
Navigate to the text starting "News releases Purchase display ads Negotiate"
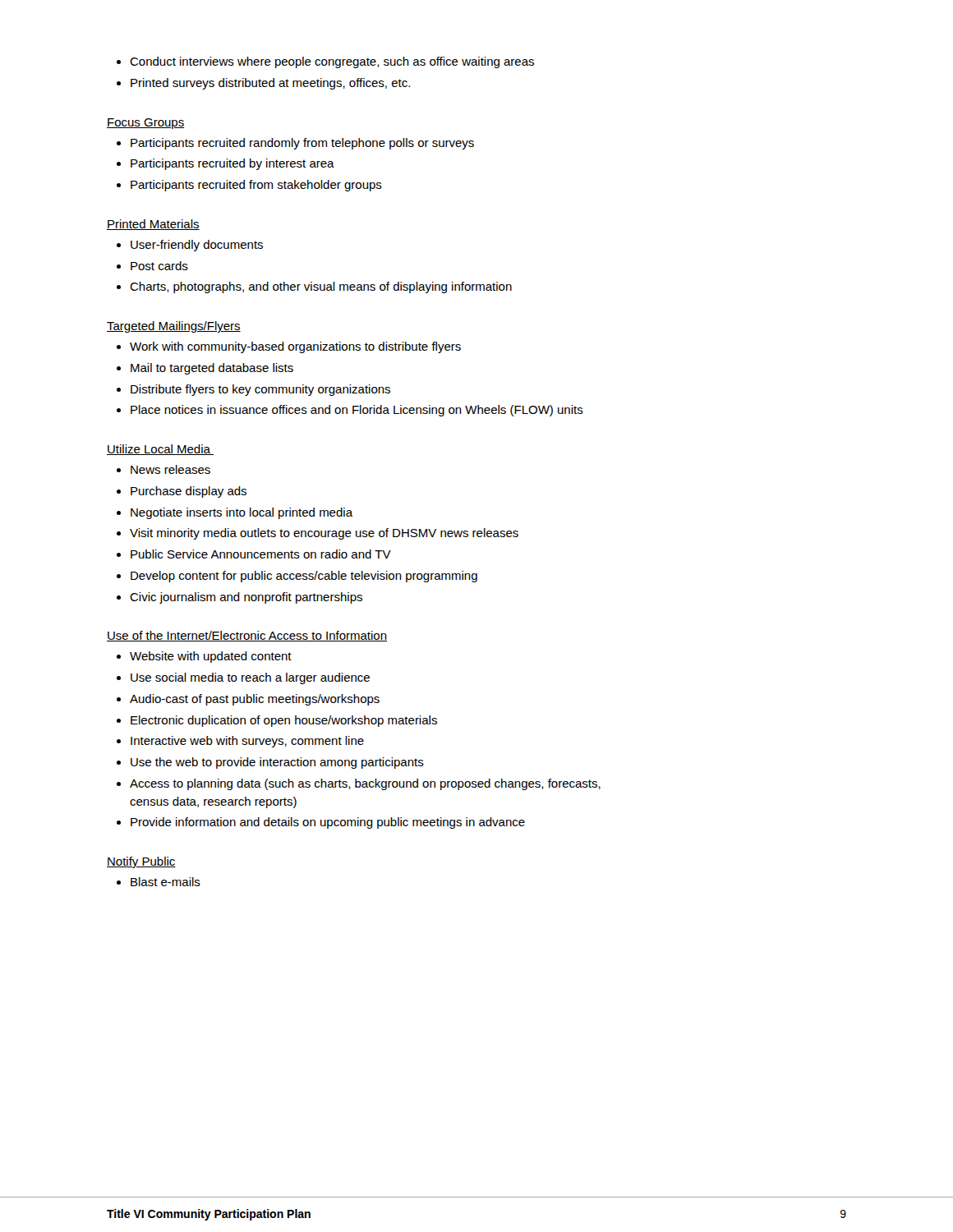point(476,533)
